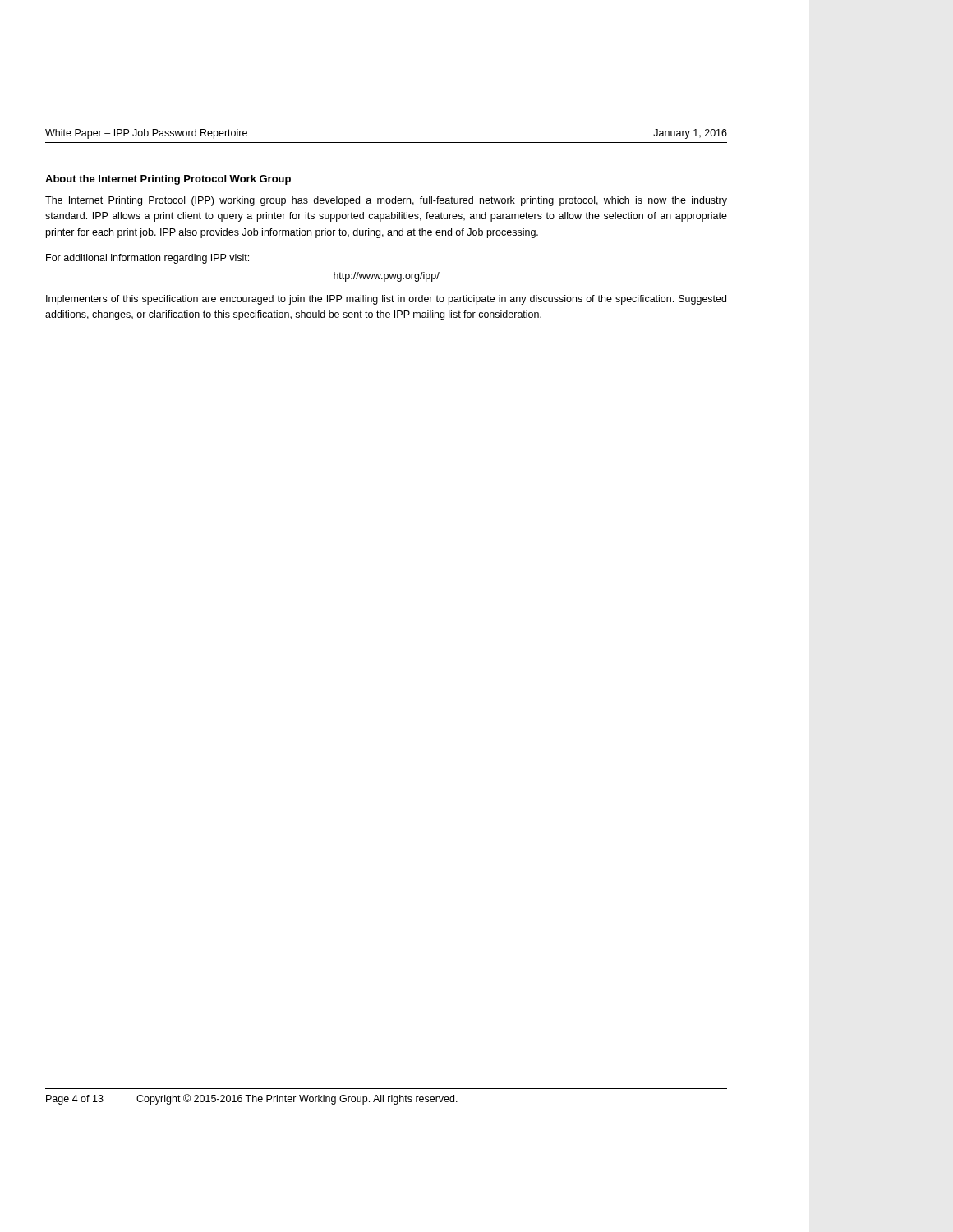Where is the passage that starts "The Internet Printing Protocol (IPP)"?
The image size is (953, 1232).
coord(386,216)
